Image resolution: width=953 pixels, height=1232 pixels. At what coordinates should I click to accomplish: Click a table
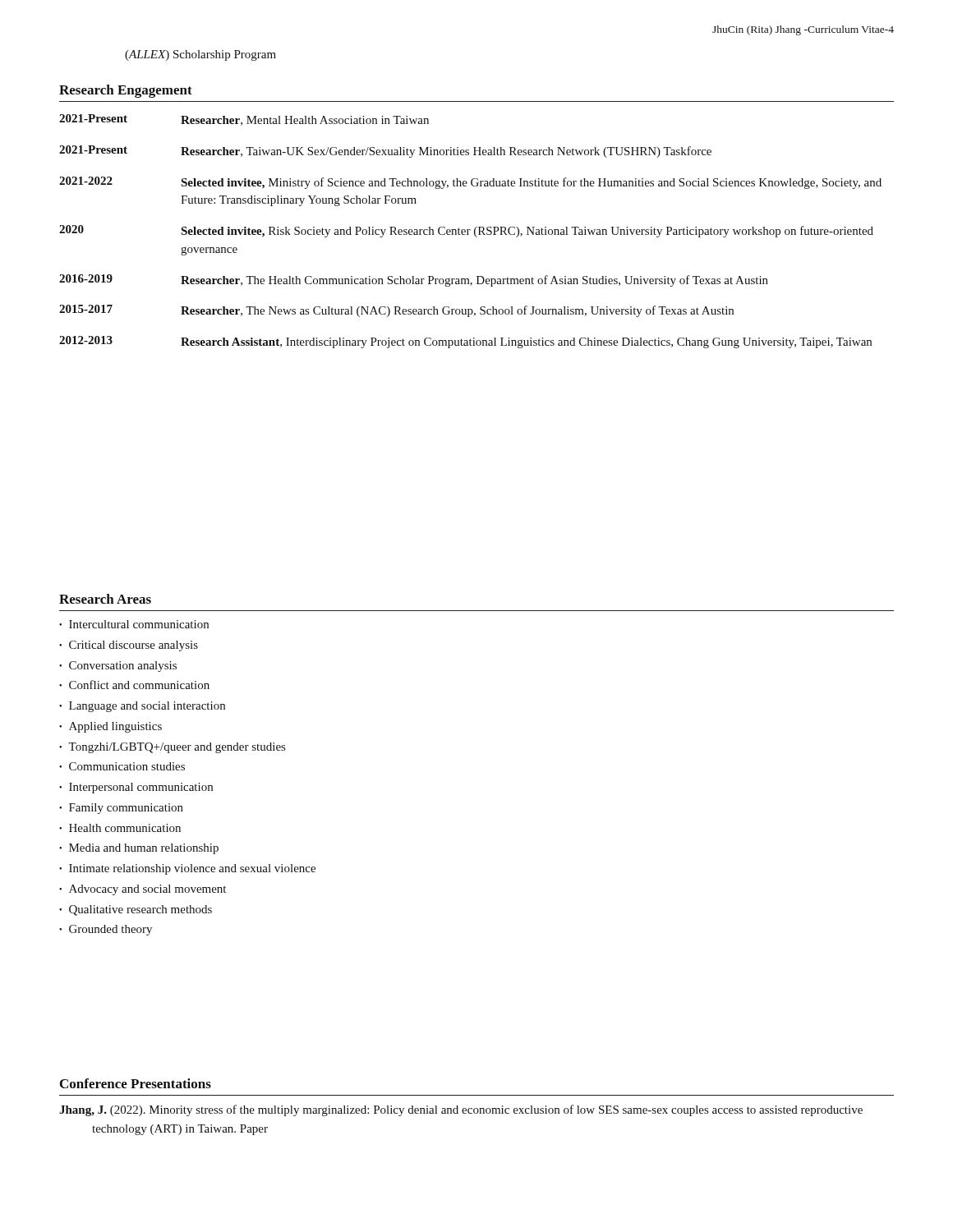tap(476, 231)
